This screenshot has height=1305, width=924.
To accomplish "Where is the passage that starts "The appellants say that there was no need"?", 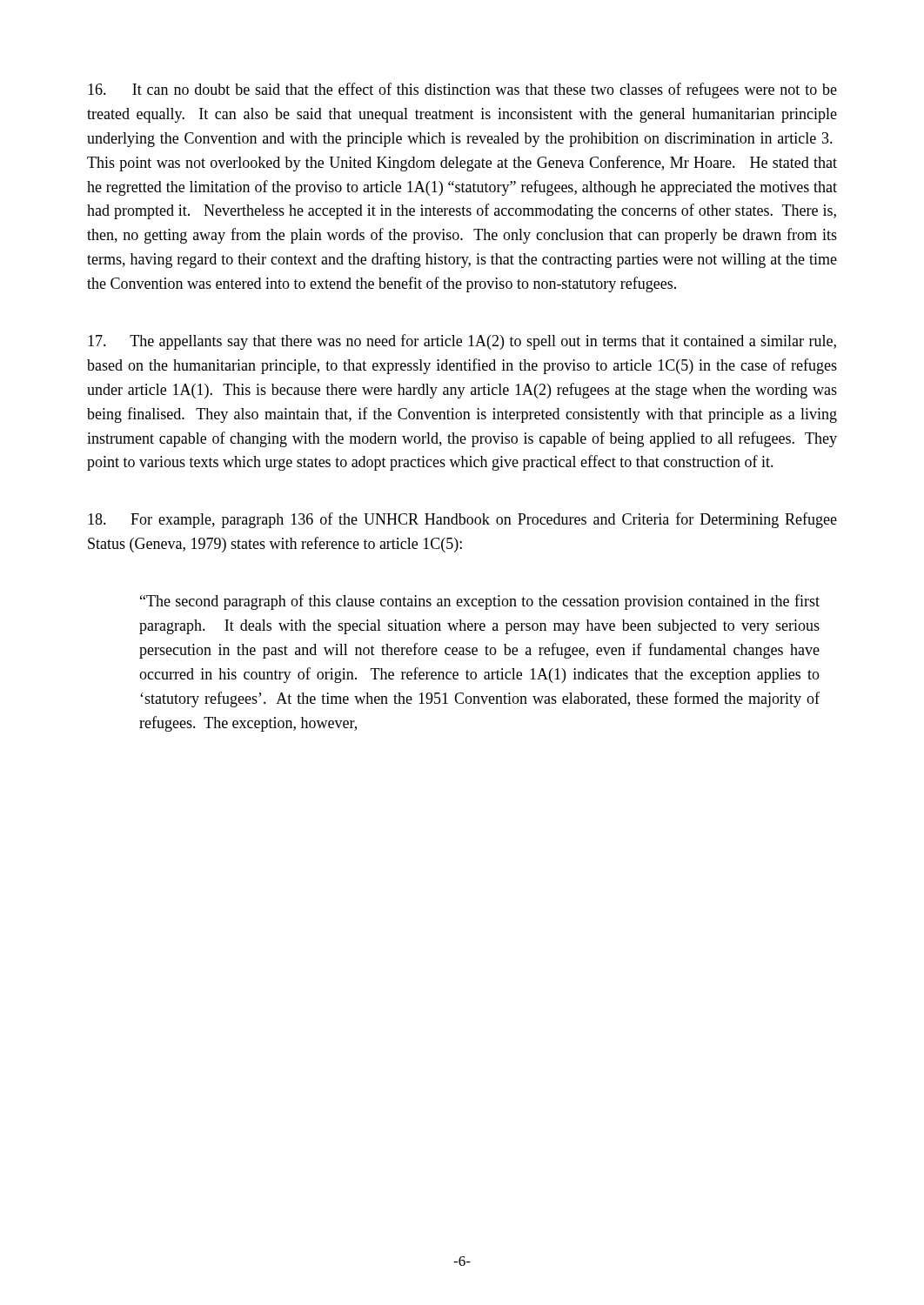I will coord(462,403).
